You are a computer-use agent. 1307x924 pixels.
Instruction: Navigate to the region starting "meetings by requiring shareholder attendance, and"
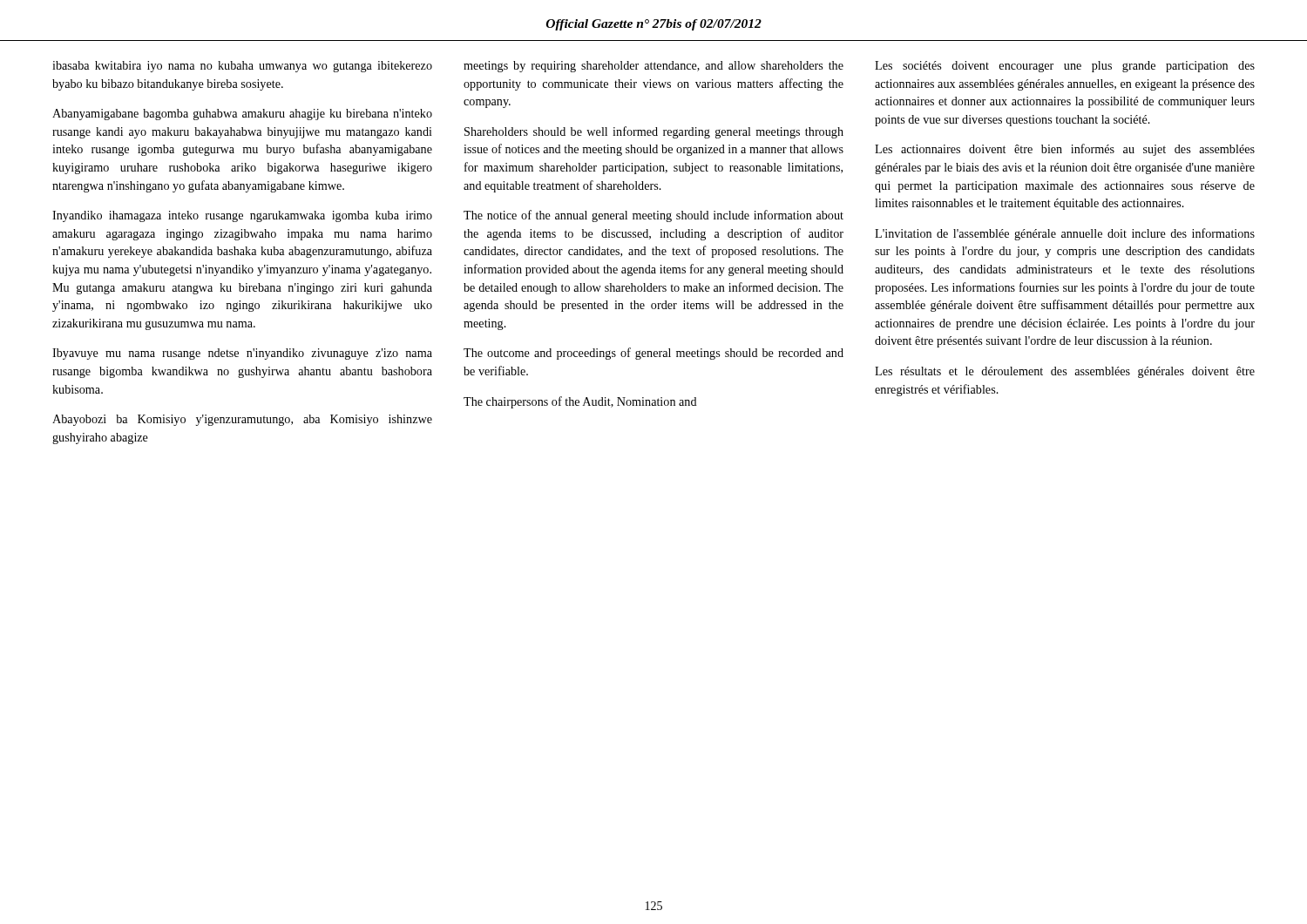(654, 83)
